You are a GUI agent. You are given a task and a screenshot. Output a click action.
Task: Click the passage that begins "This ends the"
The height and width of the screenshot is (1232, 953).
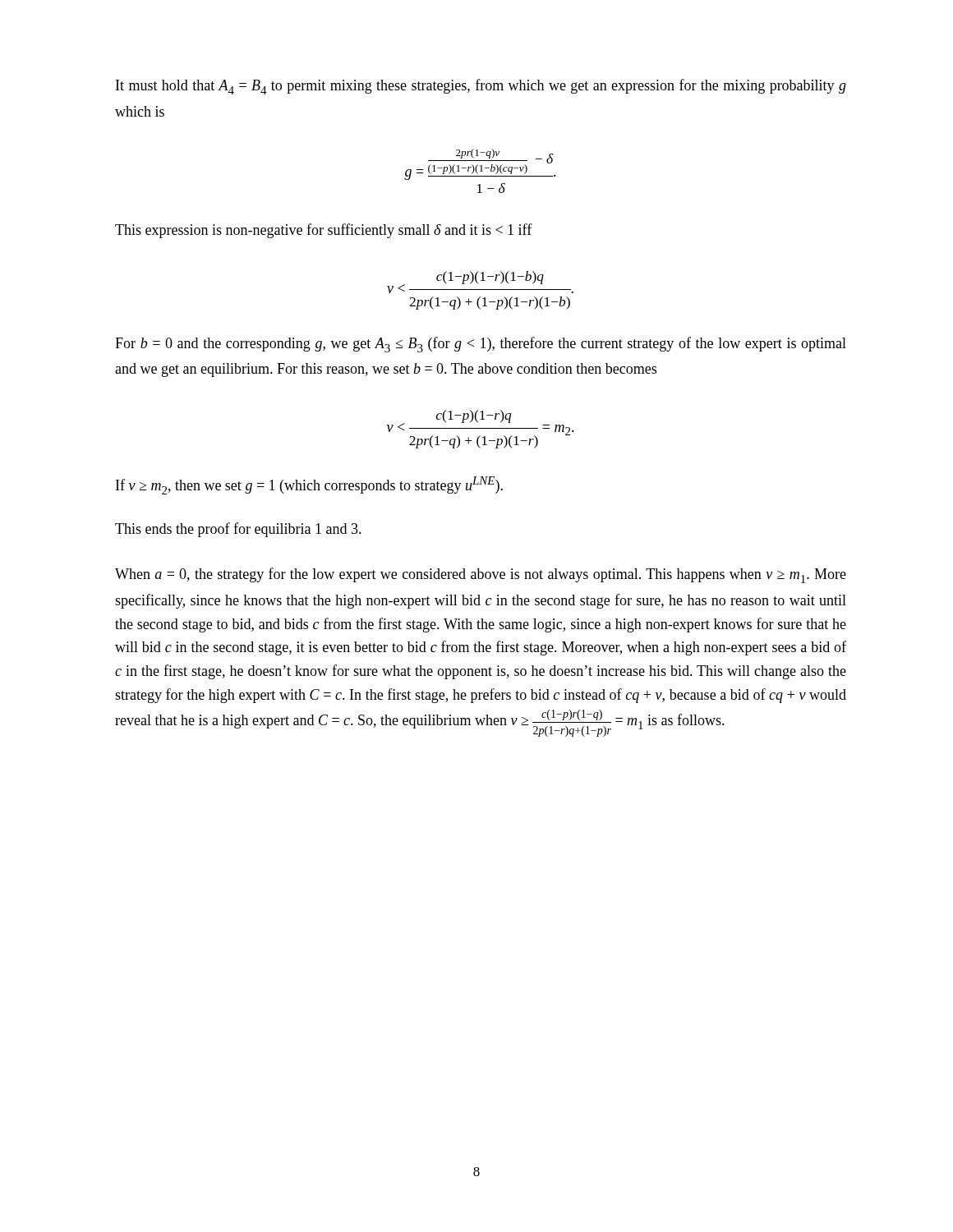pyautogui.click(x=238, y=529)
